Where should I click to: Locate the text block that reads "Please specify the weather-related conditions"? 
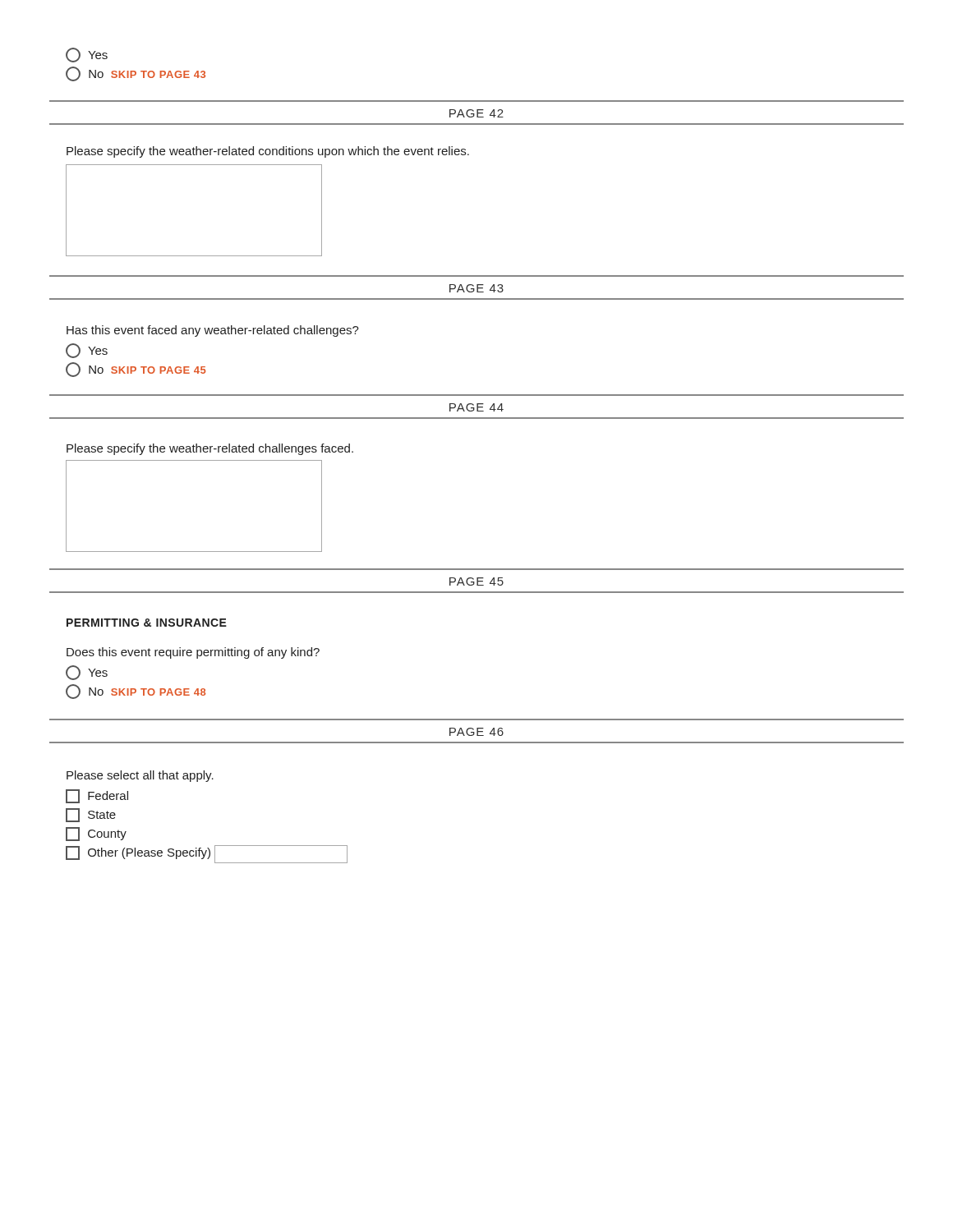[x=268, y=151]
